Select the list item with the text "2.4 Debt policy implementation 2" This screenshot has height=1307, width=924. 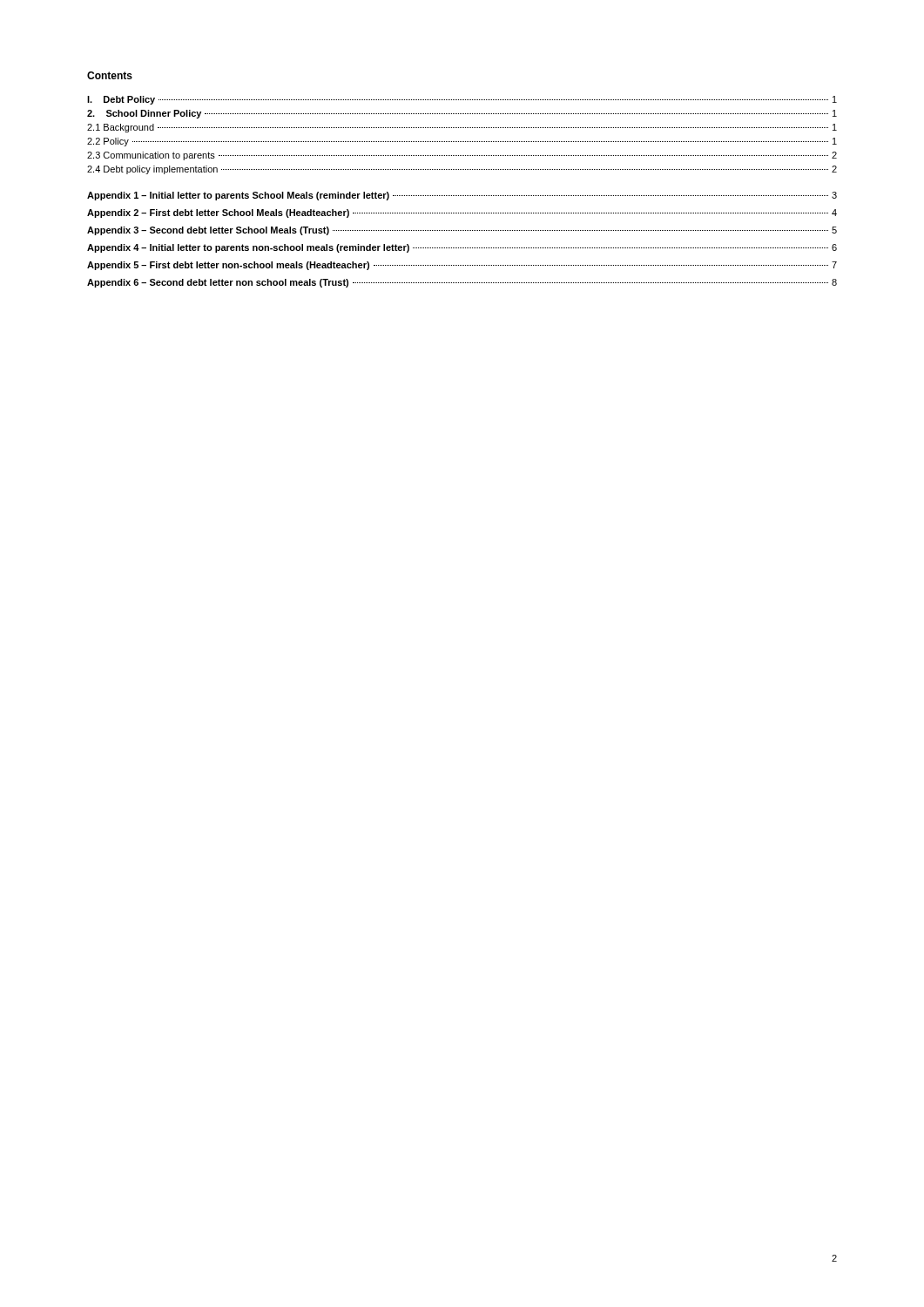point(462,169)
